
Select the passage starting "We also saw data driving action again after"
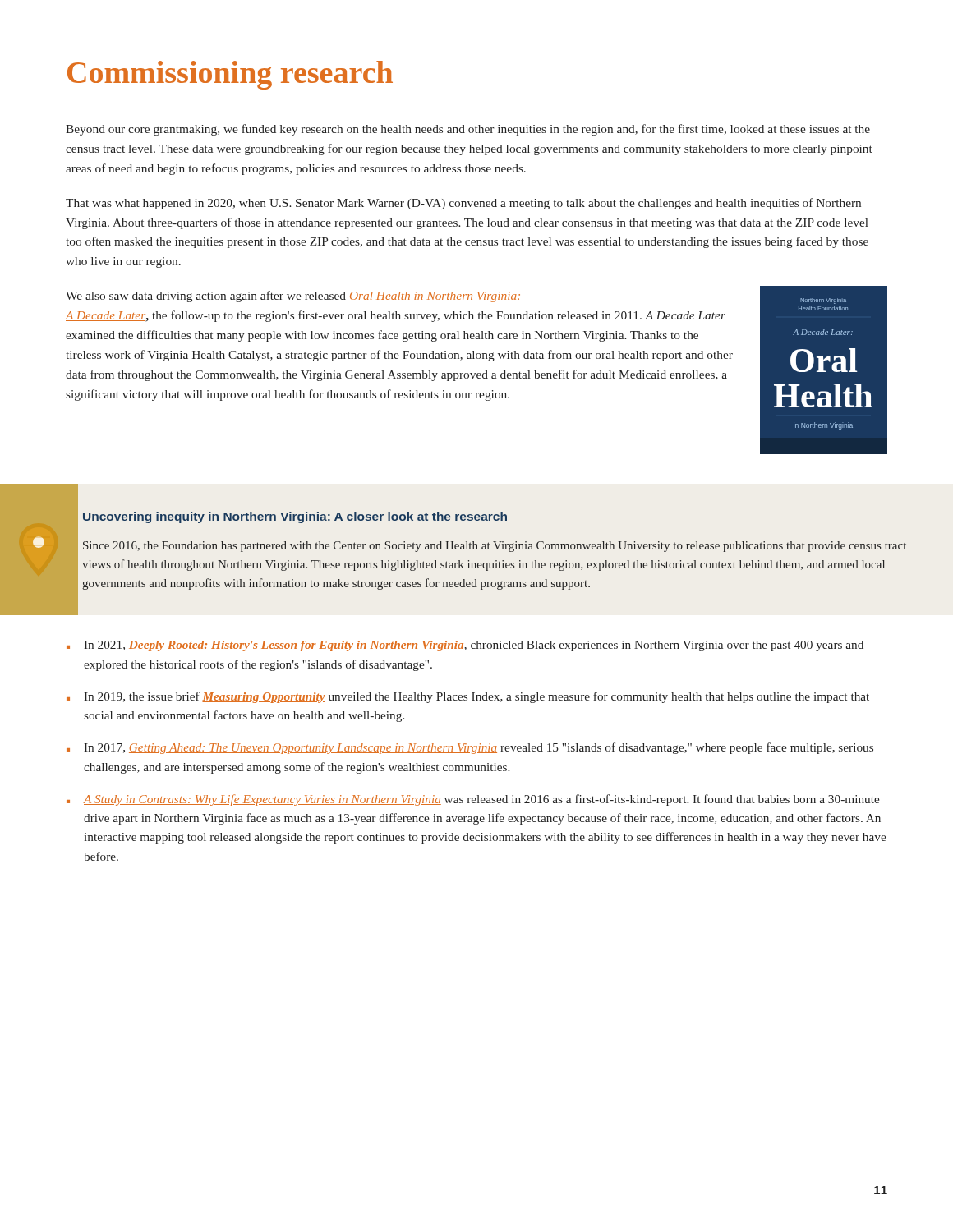399,344
